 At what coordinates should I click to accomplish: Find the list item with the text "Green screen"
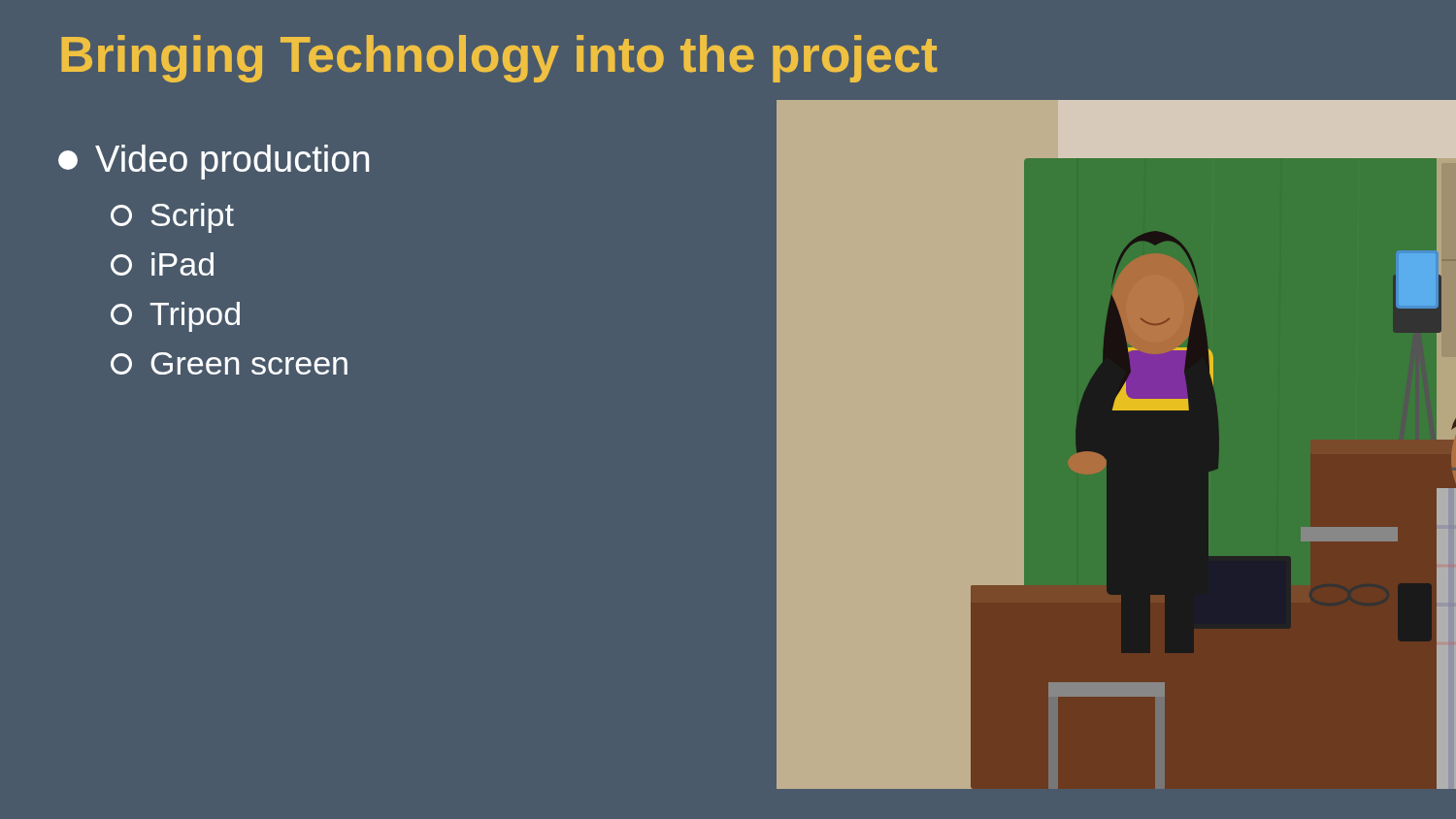230,364
